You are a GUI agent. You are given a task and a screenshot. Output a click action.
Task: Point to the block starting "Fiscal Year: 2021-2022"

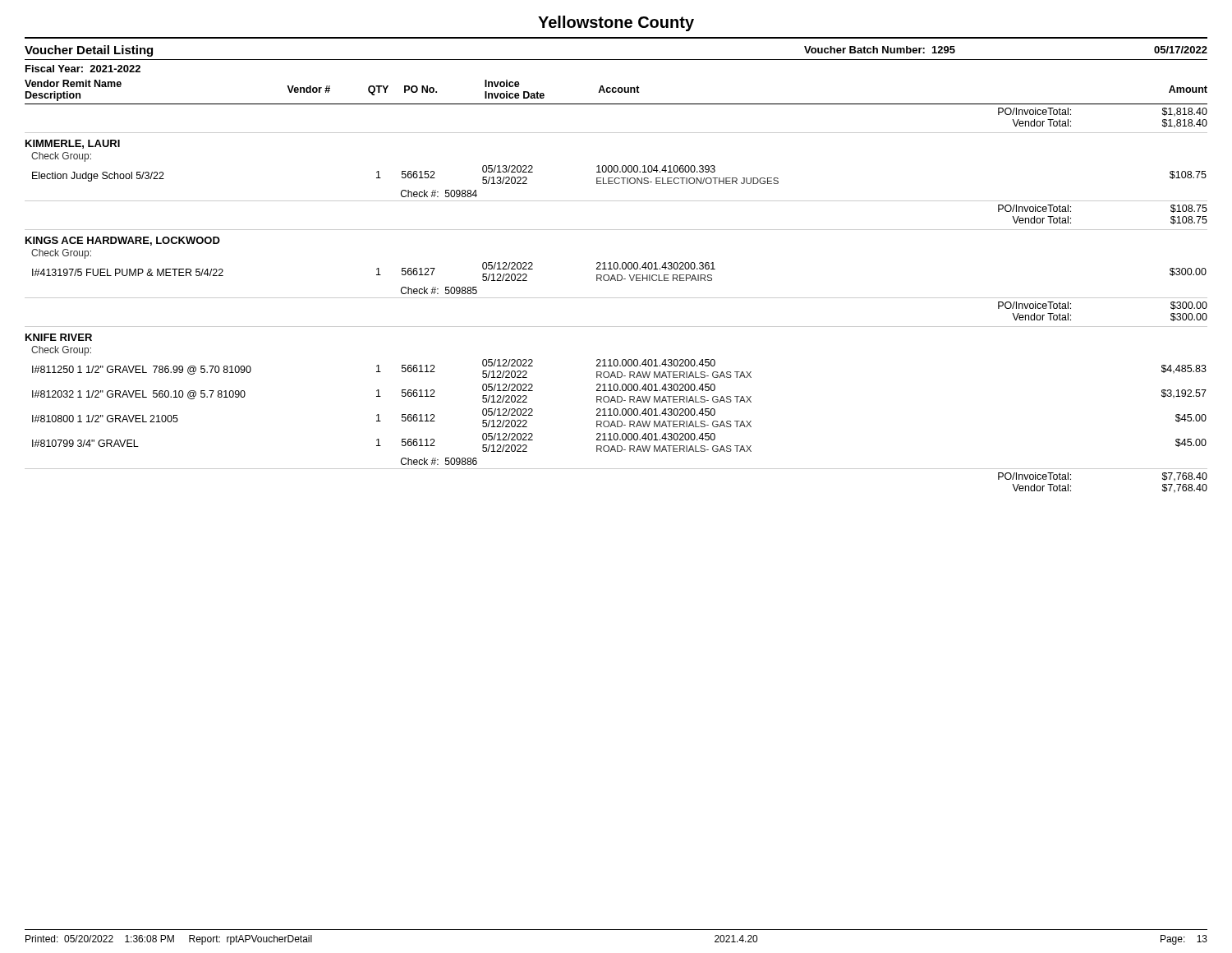coord(83,69)
